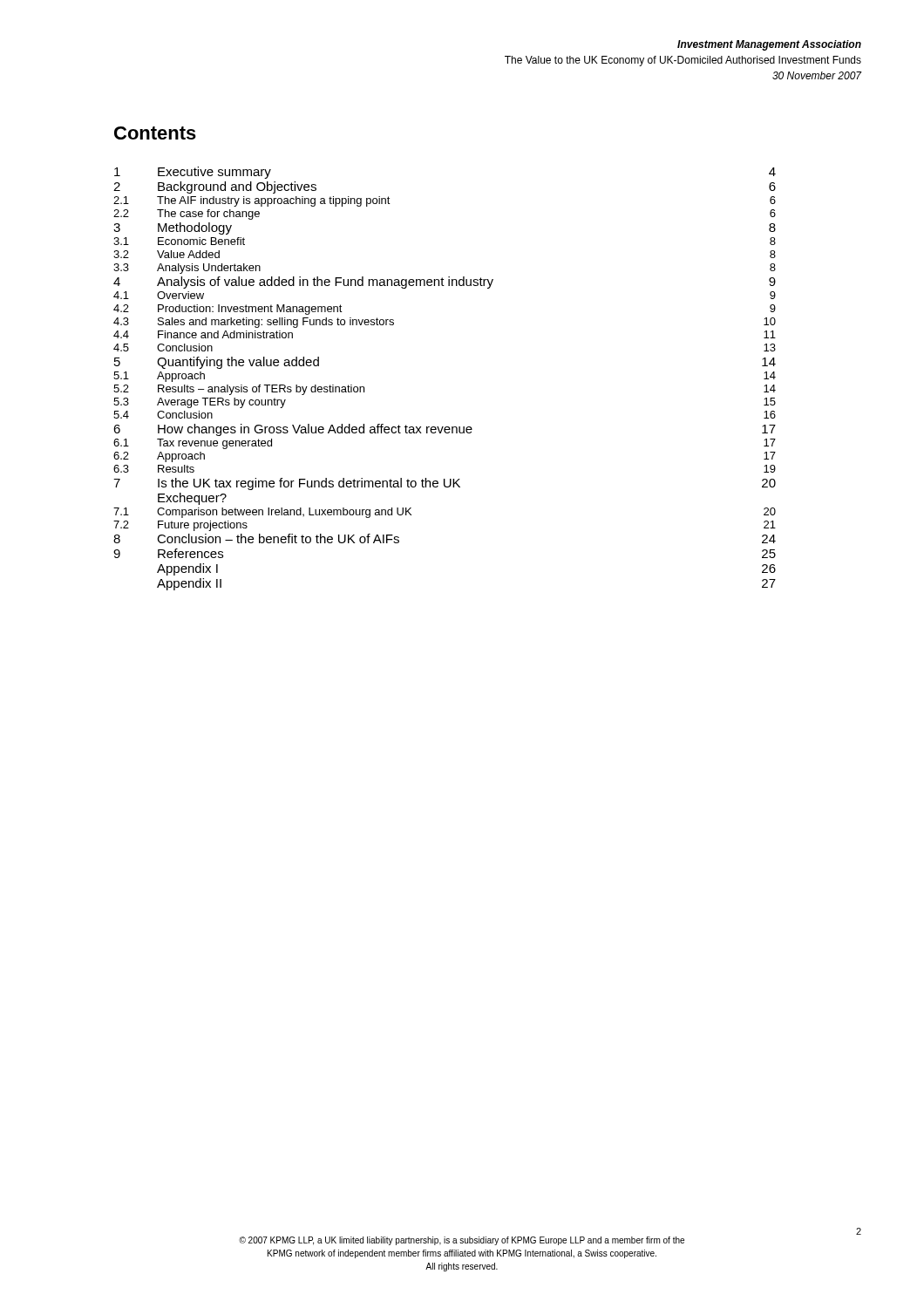Screen dimensions: 1308x924
Task: Click where it says "5.1 Approach 14"
Action: point(182,376)
